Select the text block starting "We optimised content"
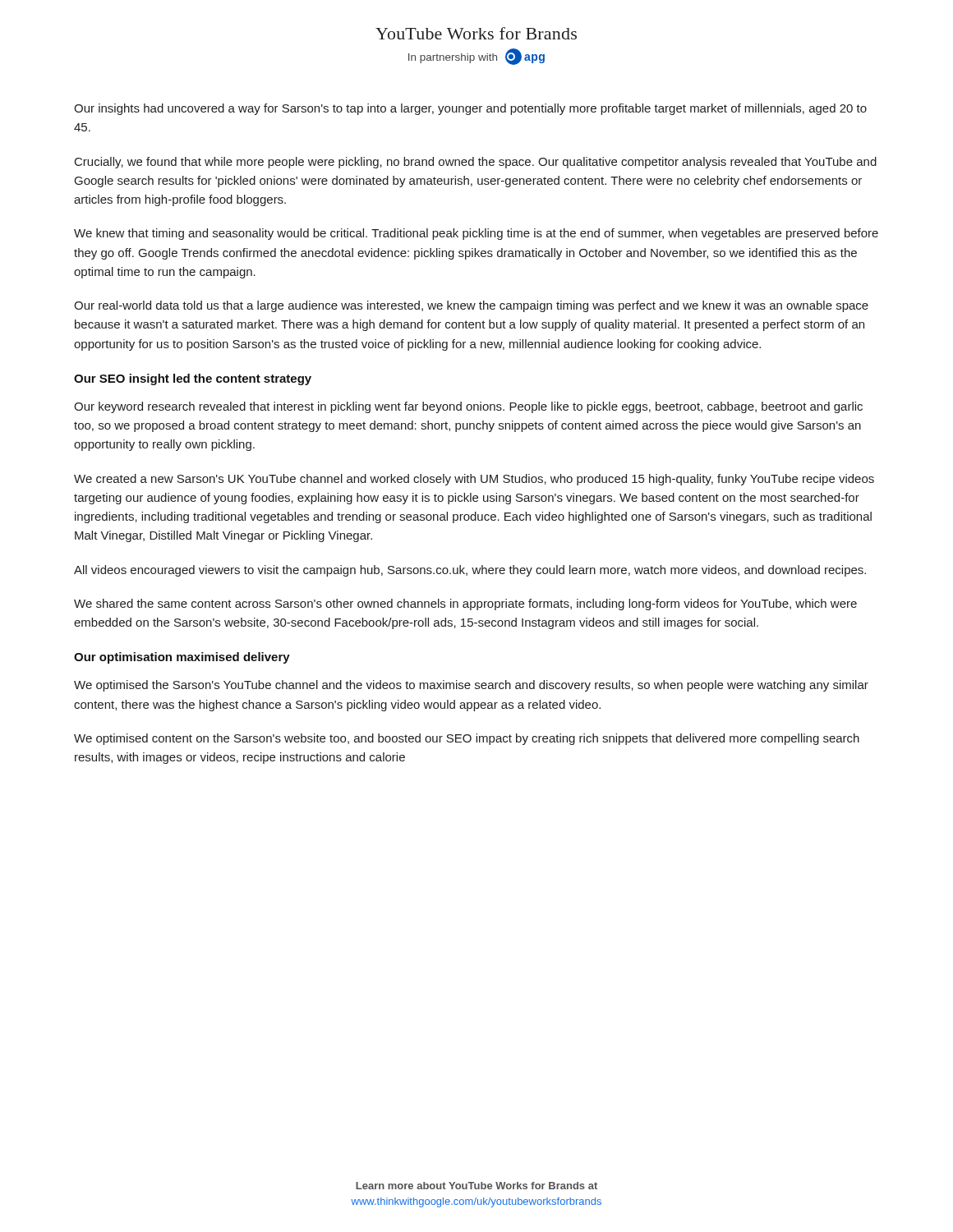Viewport: 953px width, 1232px height. pyautogui.click(x=467, y=747)
